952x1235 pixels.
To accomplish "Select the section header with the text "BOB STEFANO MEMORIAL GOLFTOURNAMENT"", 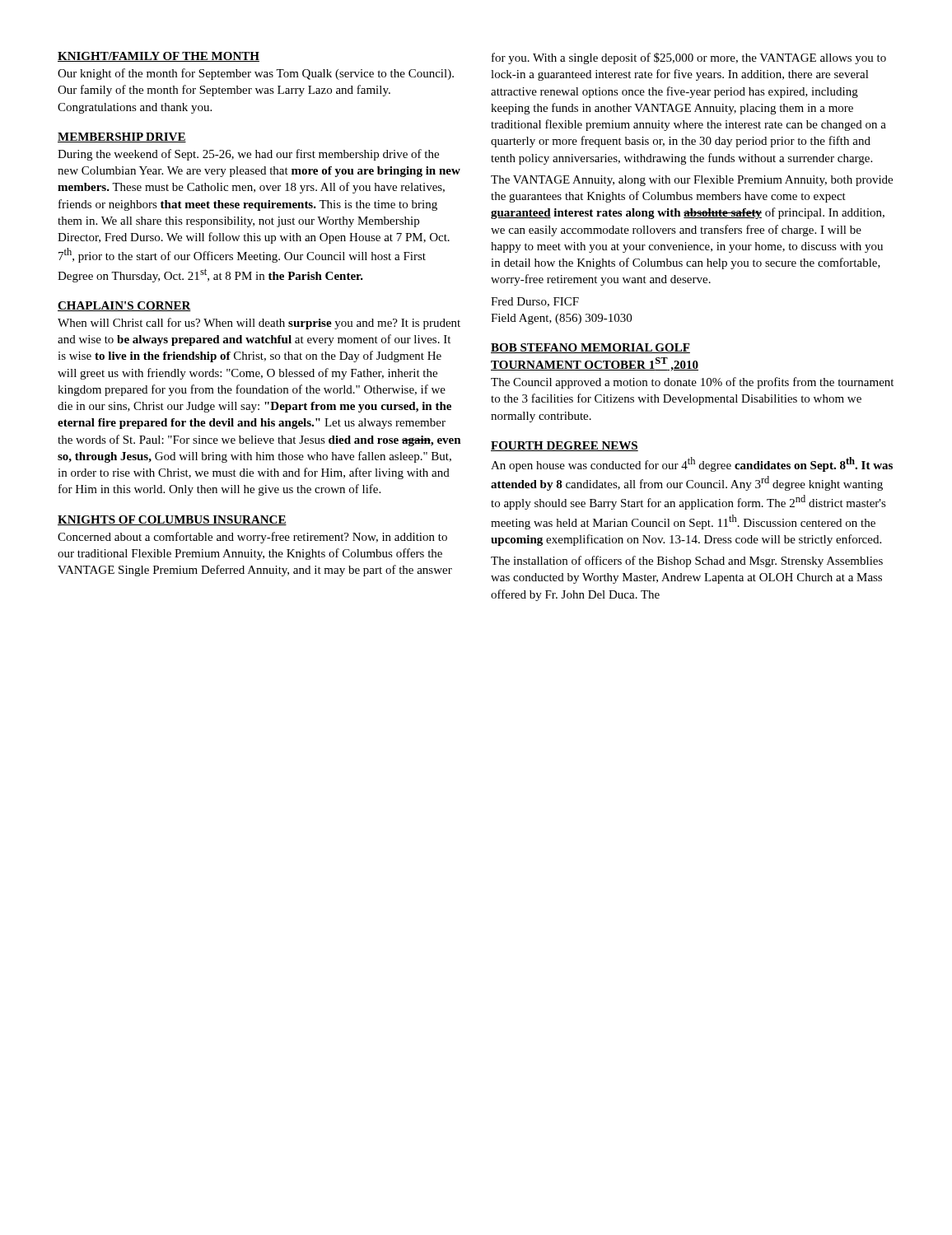I will 693,356.
